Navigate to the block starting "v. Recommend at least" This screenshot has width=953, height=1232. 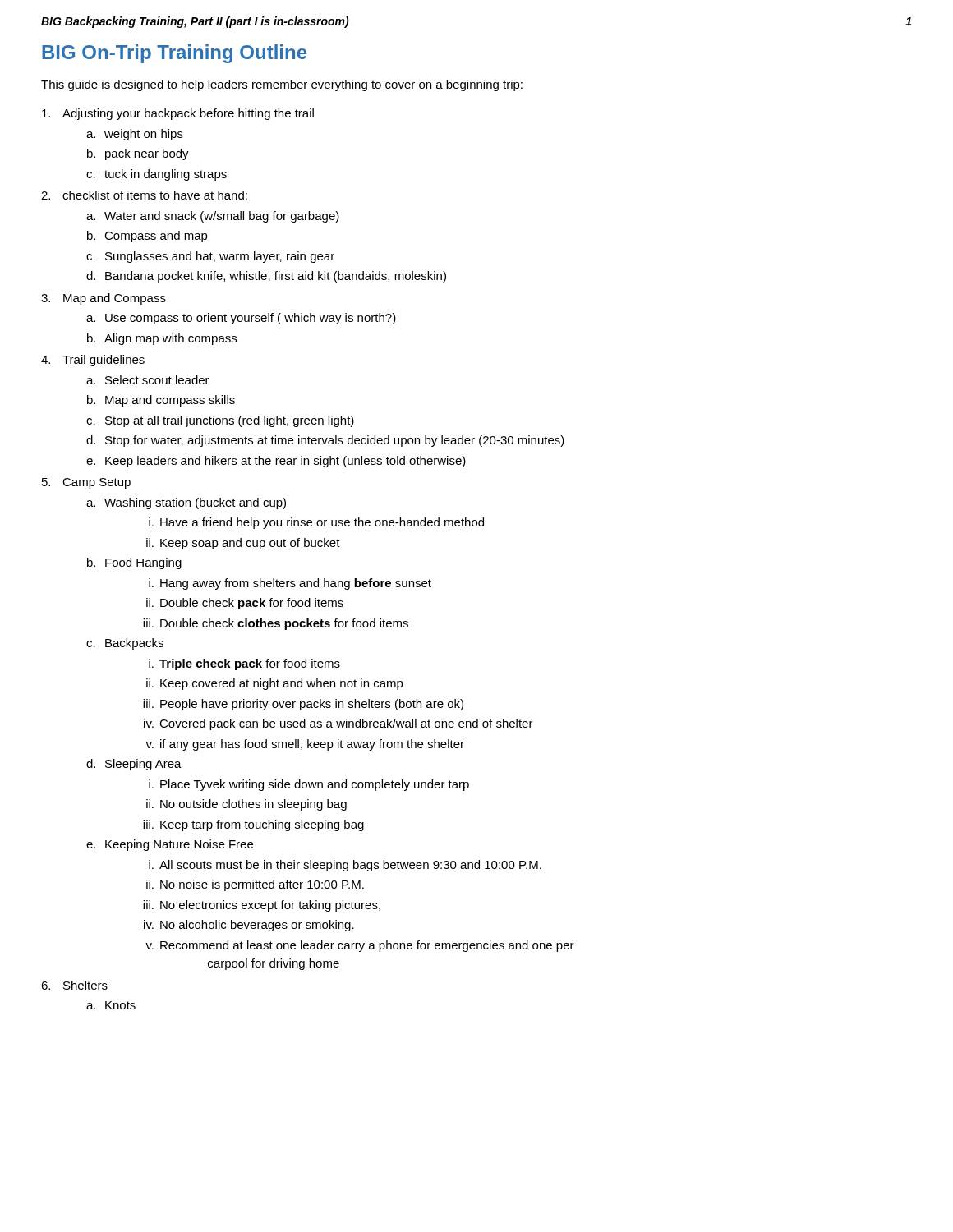pos(353,954)
